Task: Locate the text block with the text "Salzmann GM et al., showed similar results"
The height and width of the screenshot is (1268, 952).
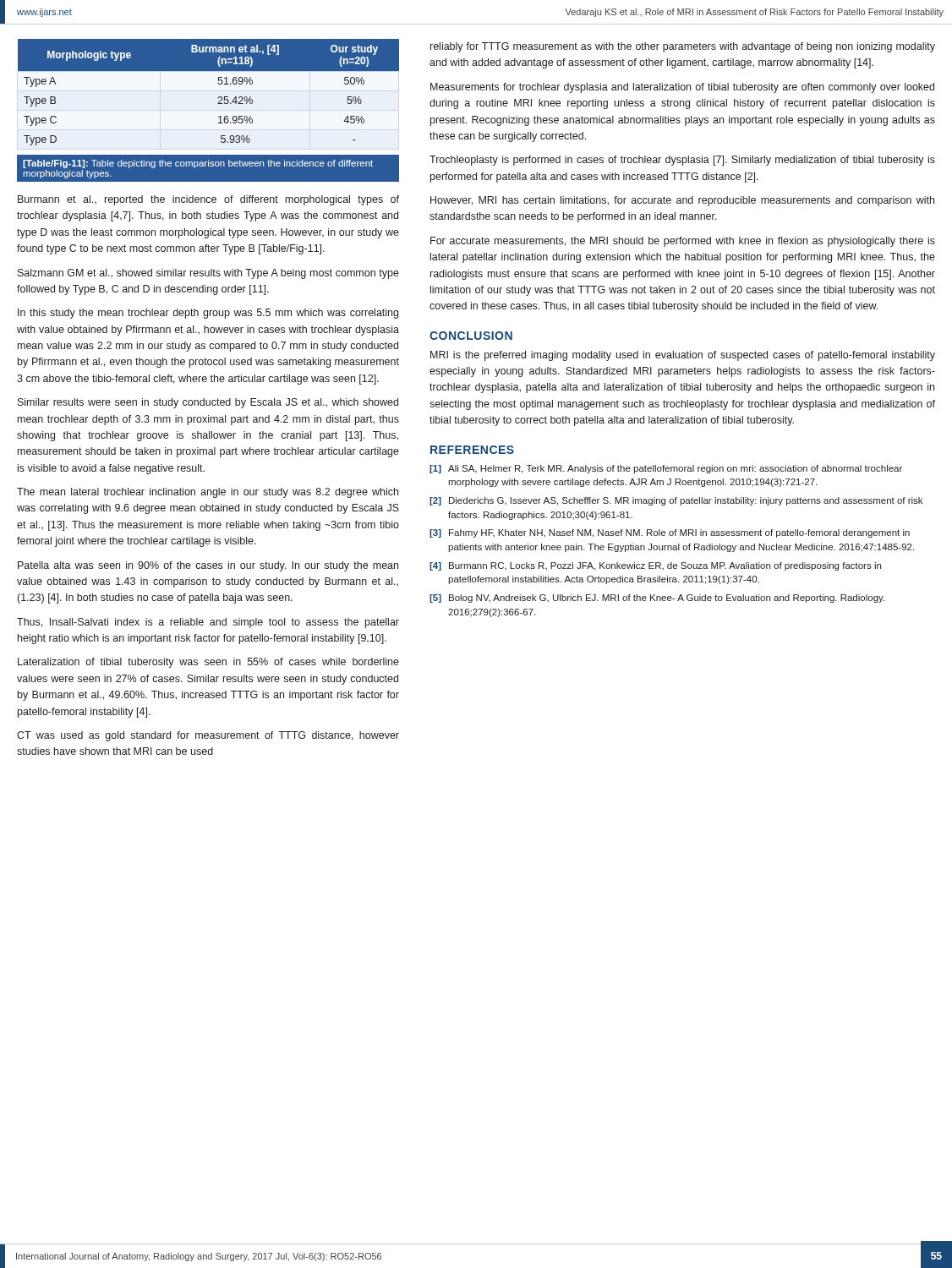Action: (x=208, y=281)
